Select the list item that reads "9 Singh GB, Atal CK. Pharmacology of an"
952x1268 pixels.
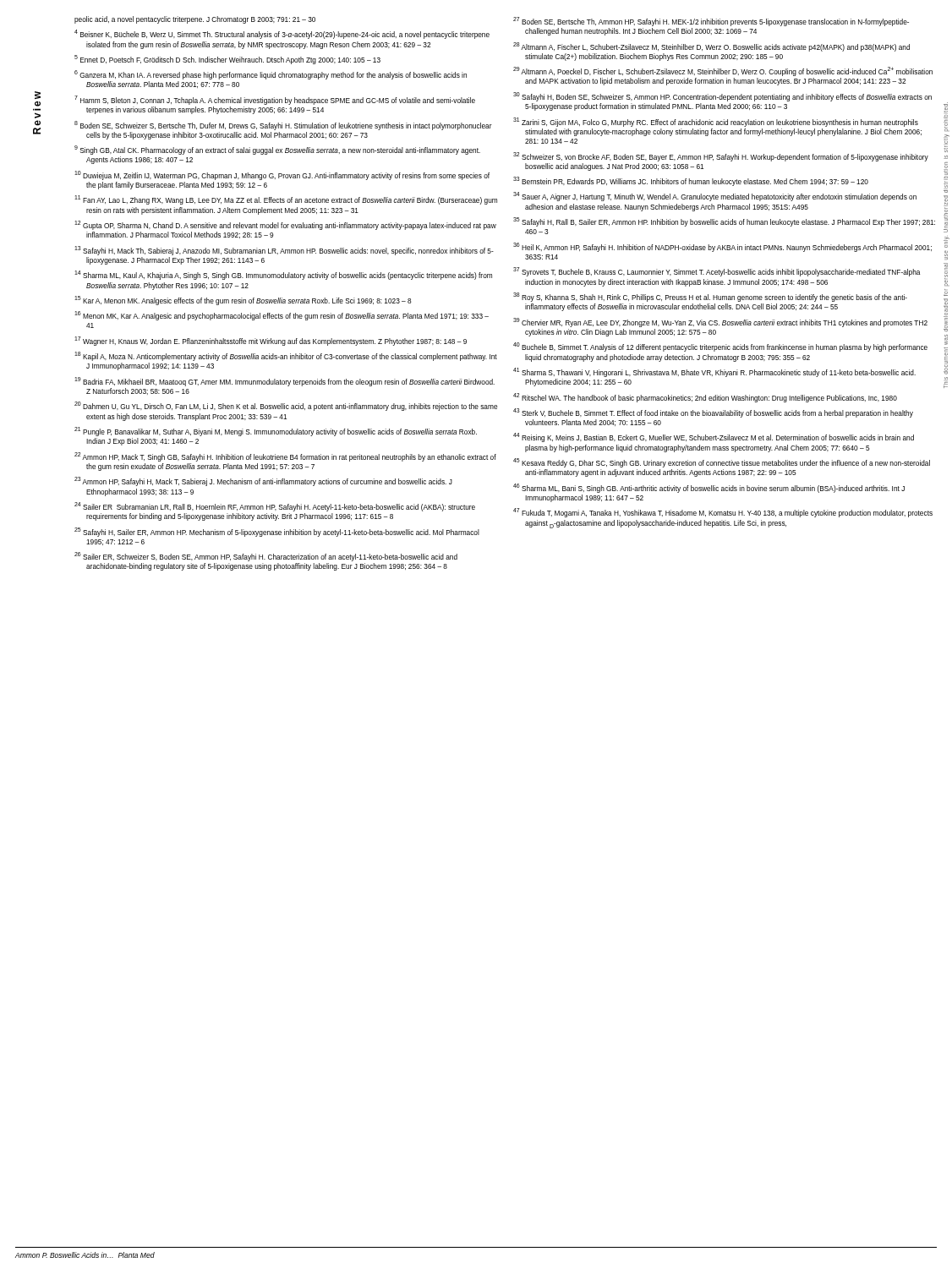[x=277, y=155]
